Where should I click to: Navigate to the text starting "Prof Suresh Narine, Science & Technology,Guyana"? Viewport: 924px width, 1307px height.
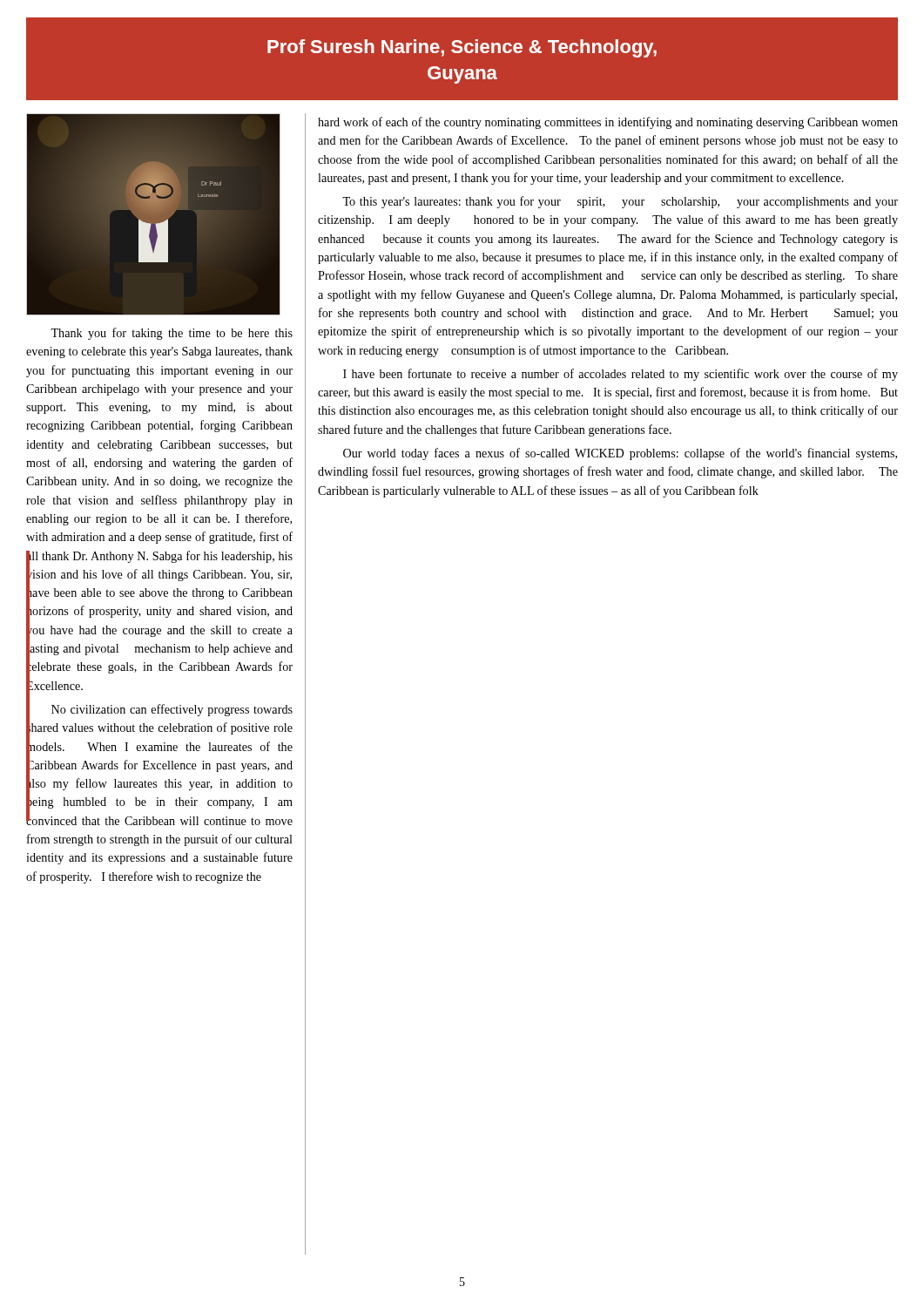tap(462, 60)
